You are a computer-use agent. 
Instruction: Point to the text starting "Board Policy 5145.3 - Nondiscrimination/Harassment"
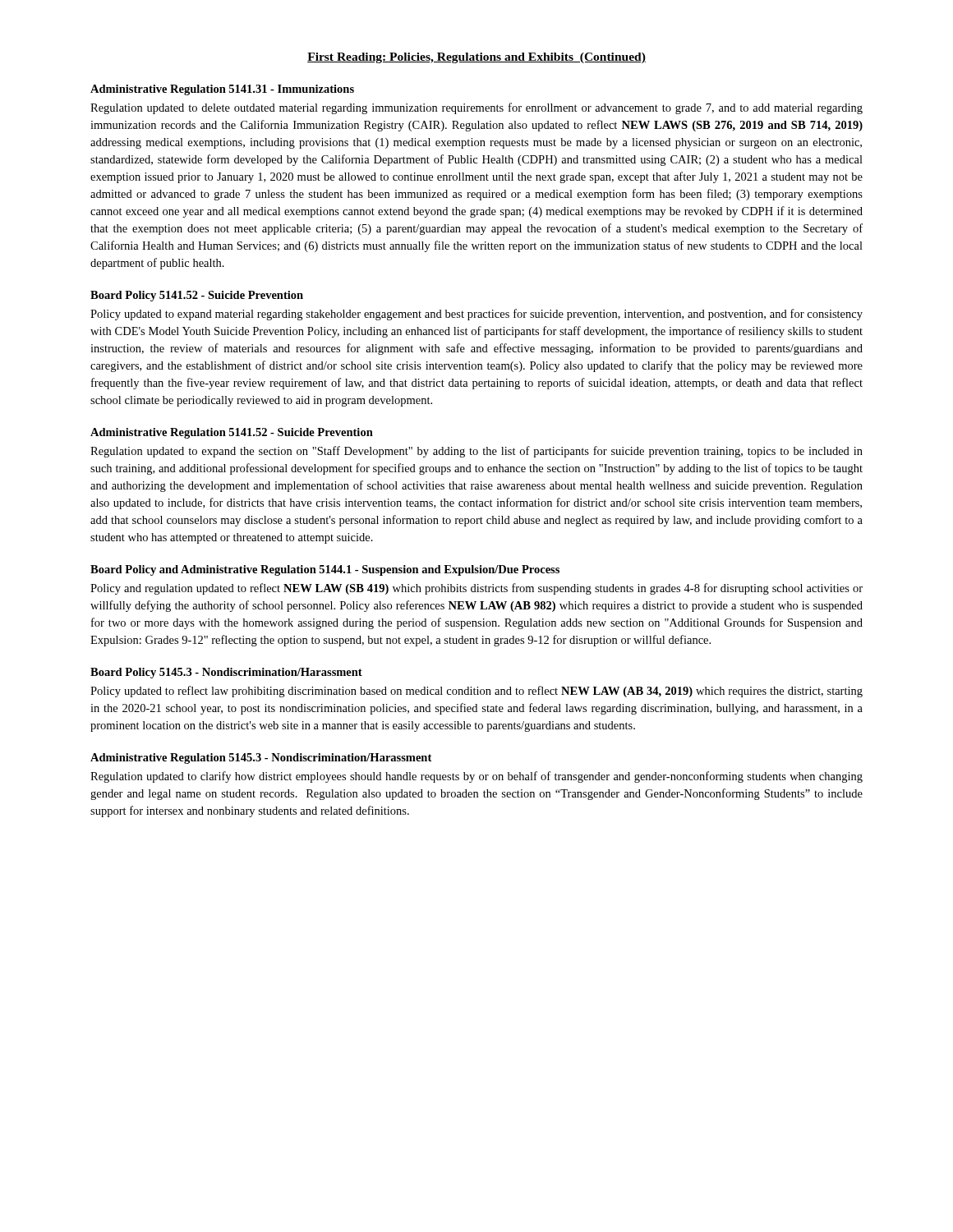click(226, 672)
